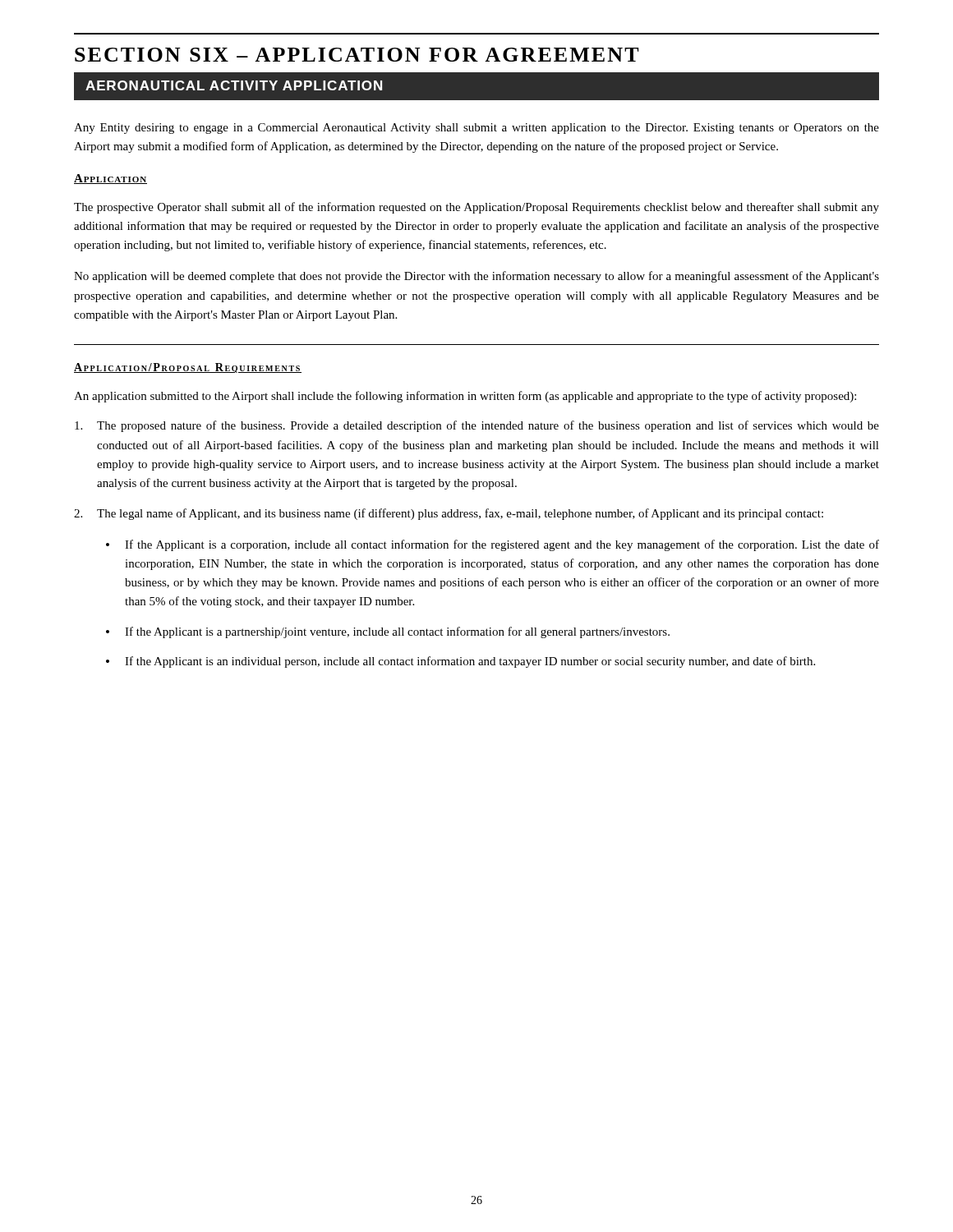The width and height of the screenshot is (953, 1232).
Task: Navigate to the region starting "No application will be deemed complete that does"
Action: click(x=476, y=296)
